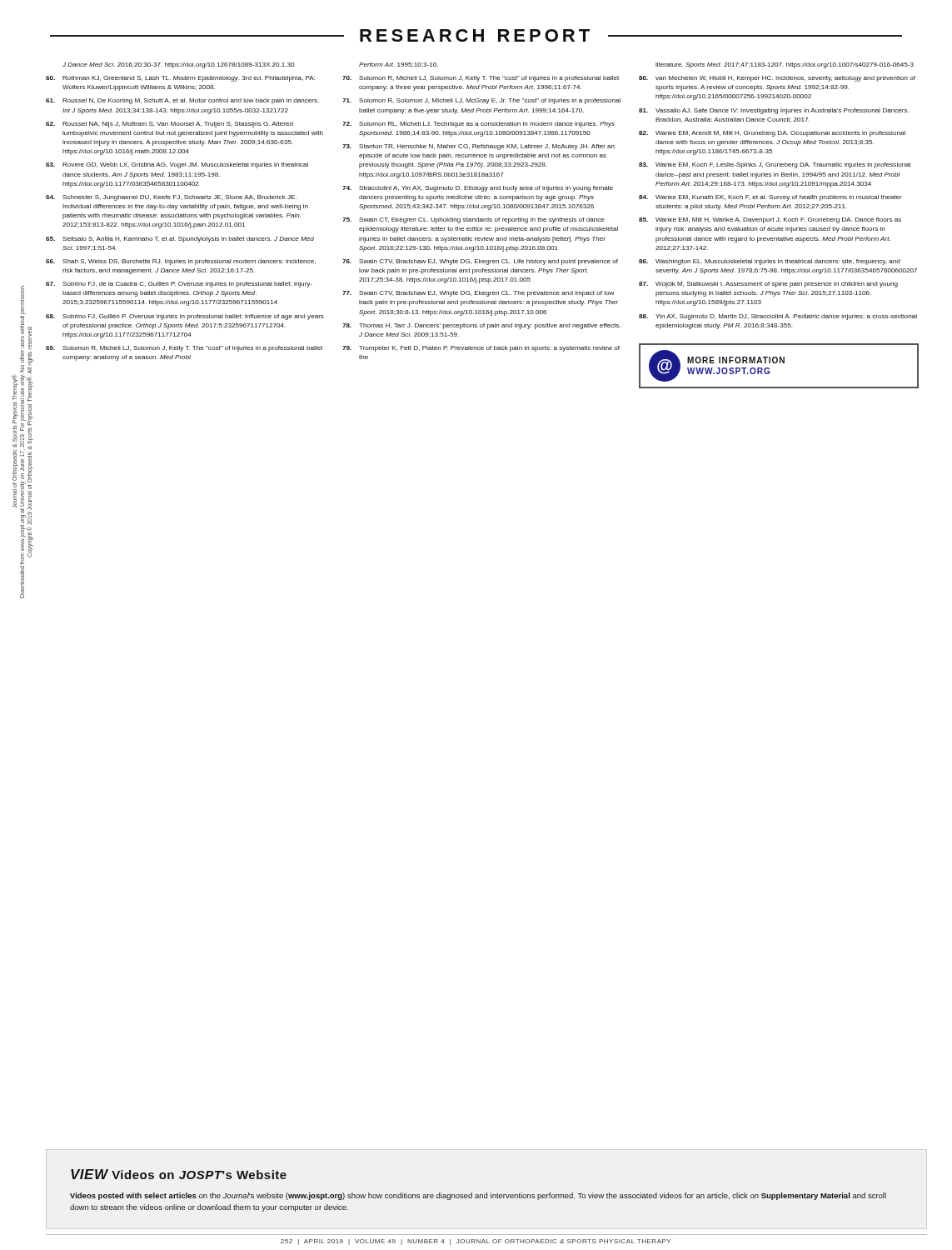Find the block starting "69. Solomon R, Micheli"
This screenshot has height=1250, width=952.
[186, 353]
